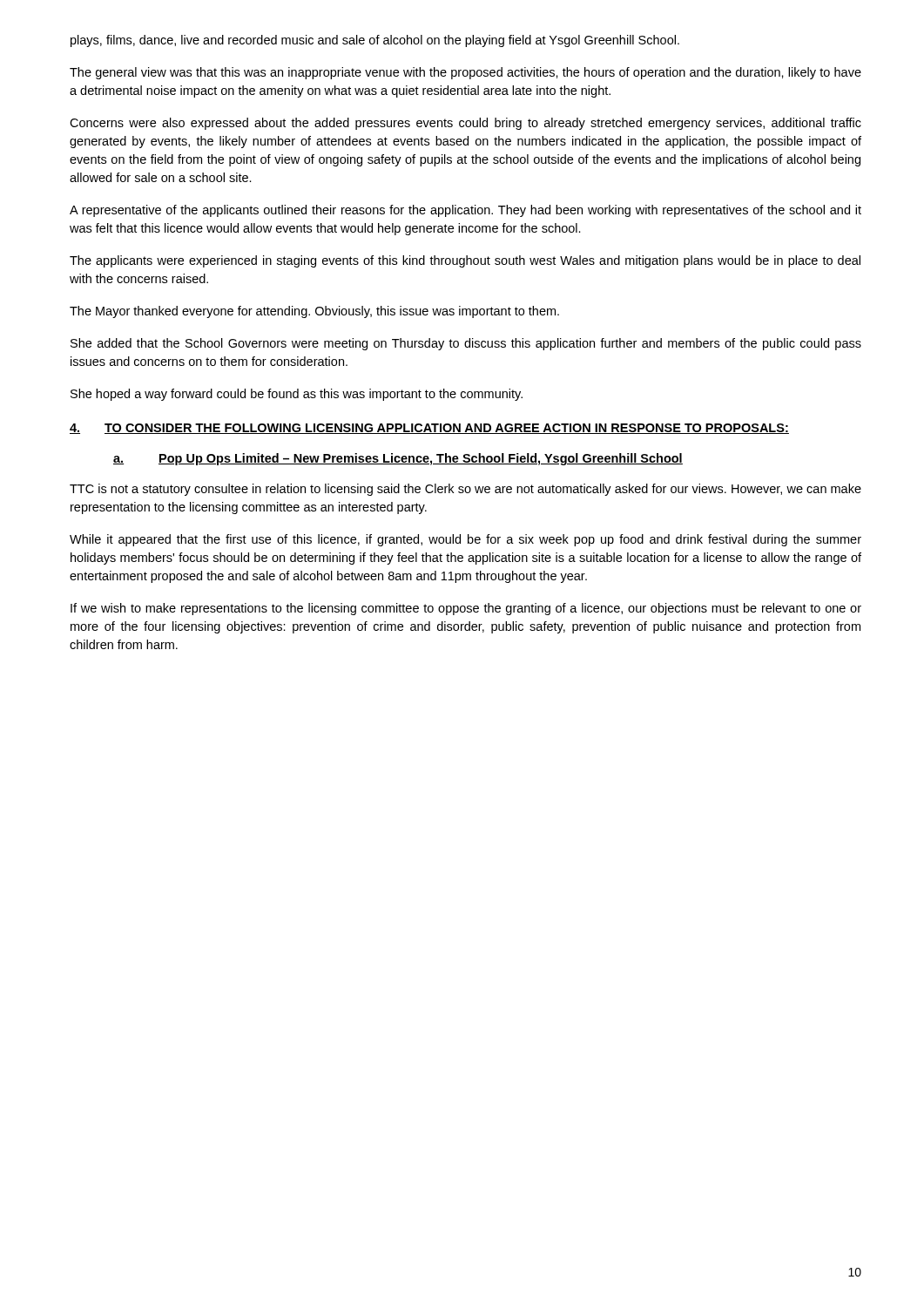924x1307 pixels.
Task: Find the block on this page that starts "The Mayor thanked everyone for attending."
Action: click(315, 311)
